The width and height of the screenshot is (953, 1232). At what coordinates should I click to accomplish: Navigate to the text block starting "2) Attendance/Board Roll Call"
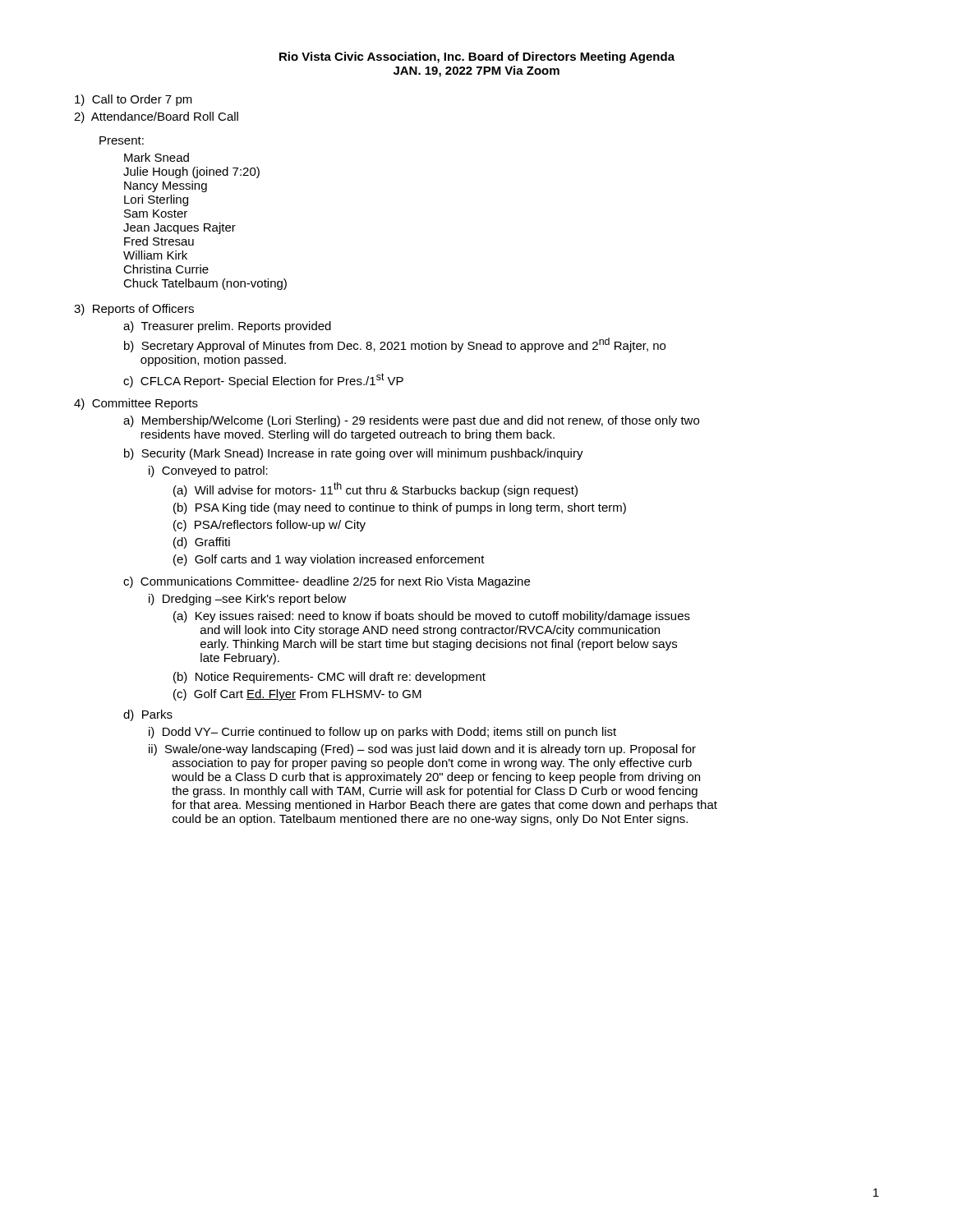point(156,116)
